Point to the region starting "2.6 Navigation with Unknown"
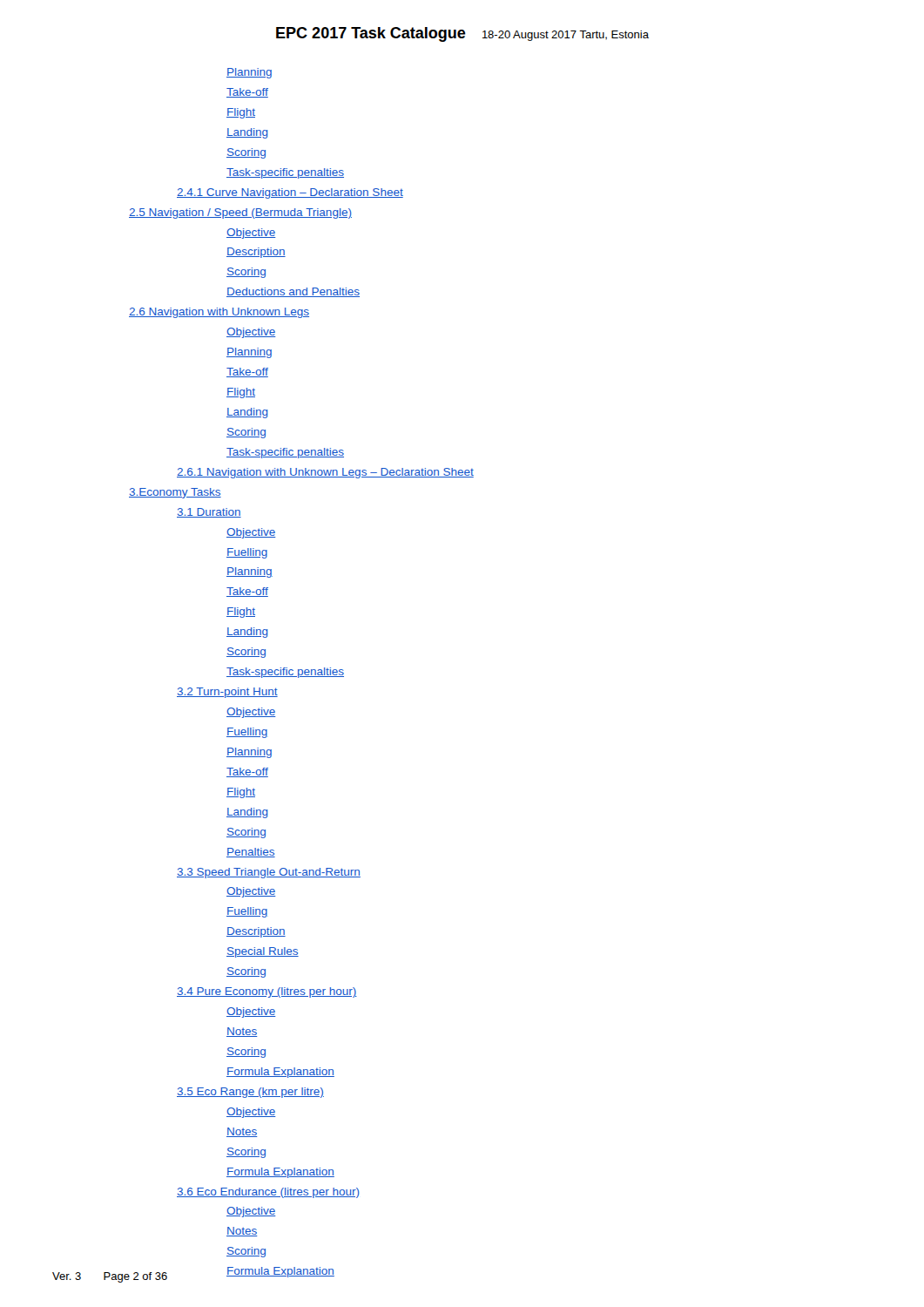The width and height of the screenshot is (924, 1307). point(219,312)
